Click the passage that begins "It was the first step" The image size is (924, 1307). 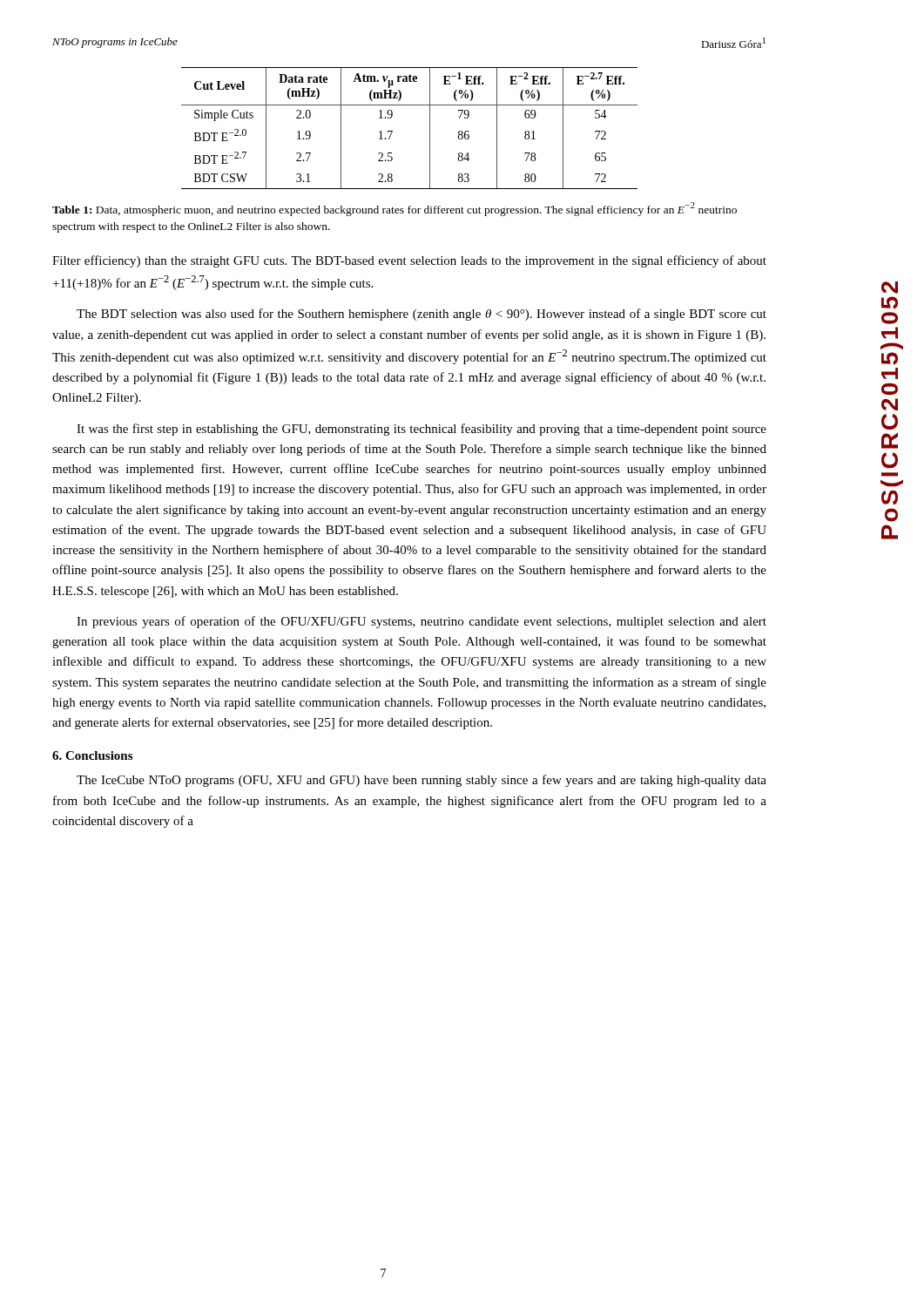tap(409, 510)
